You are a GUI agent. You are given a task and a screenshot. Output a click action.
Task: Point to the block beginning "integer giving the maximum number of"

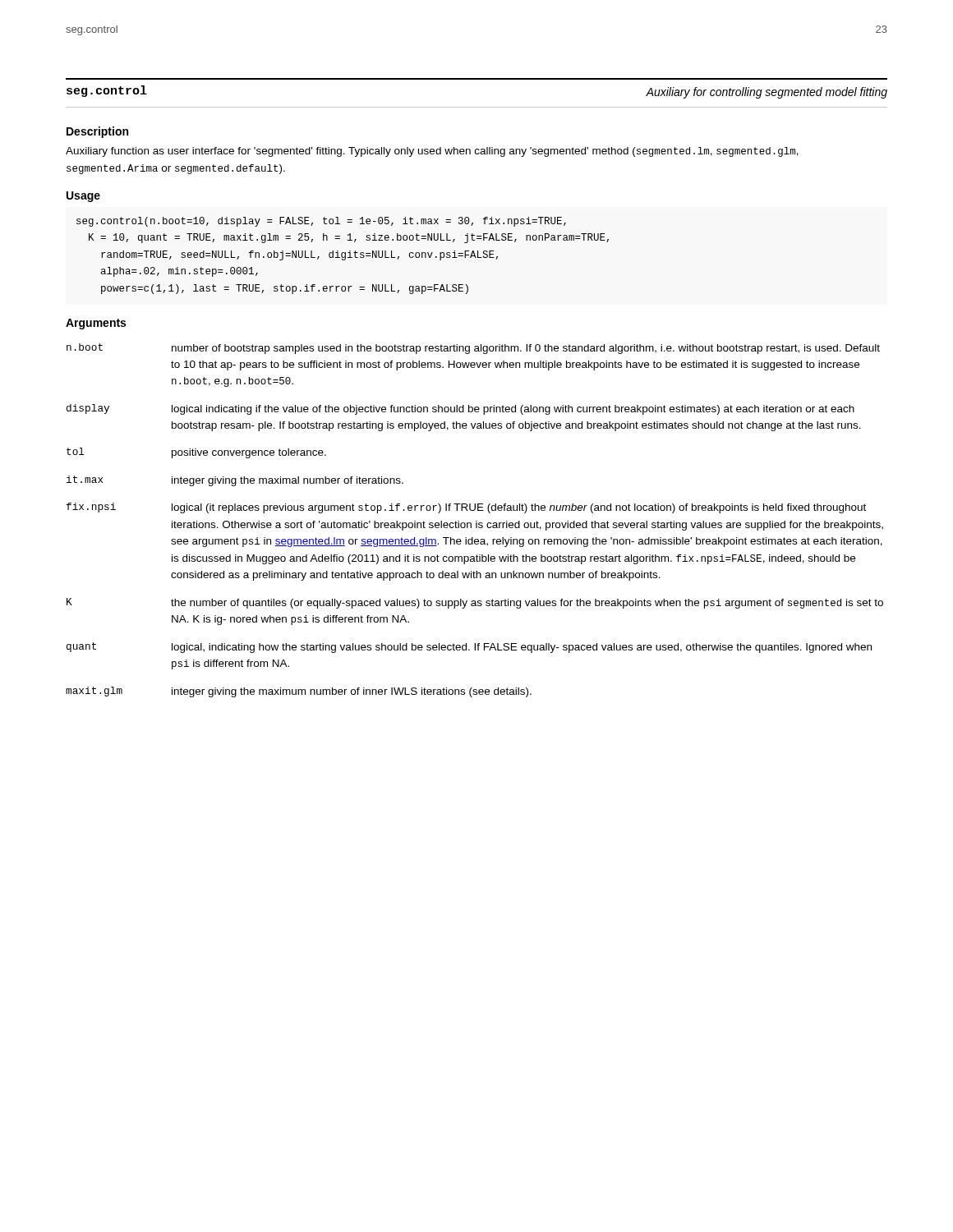(352, 691)
